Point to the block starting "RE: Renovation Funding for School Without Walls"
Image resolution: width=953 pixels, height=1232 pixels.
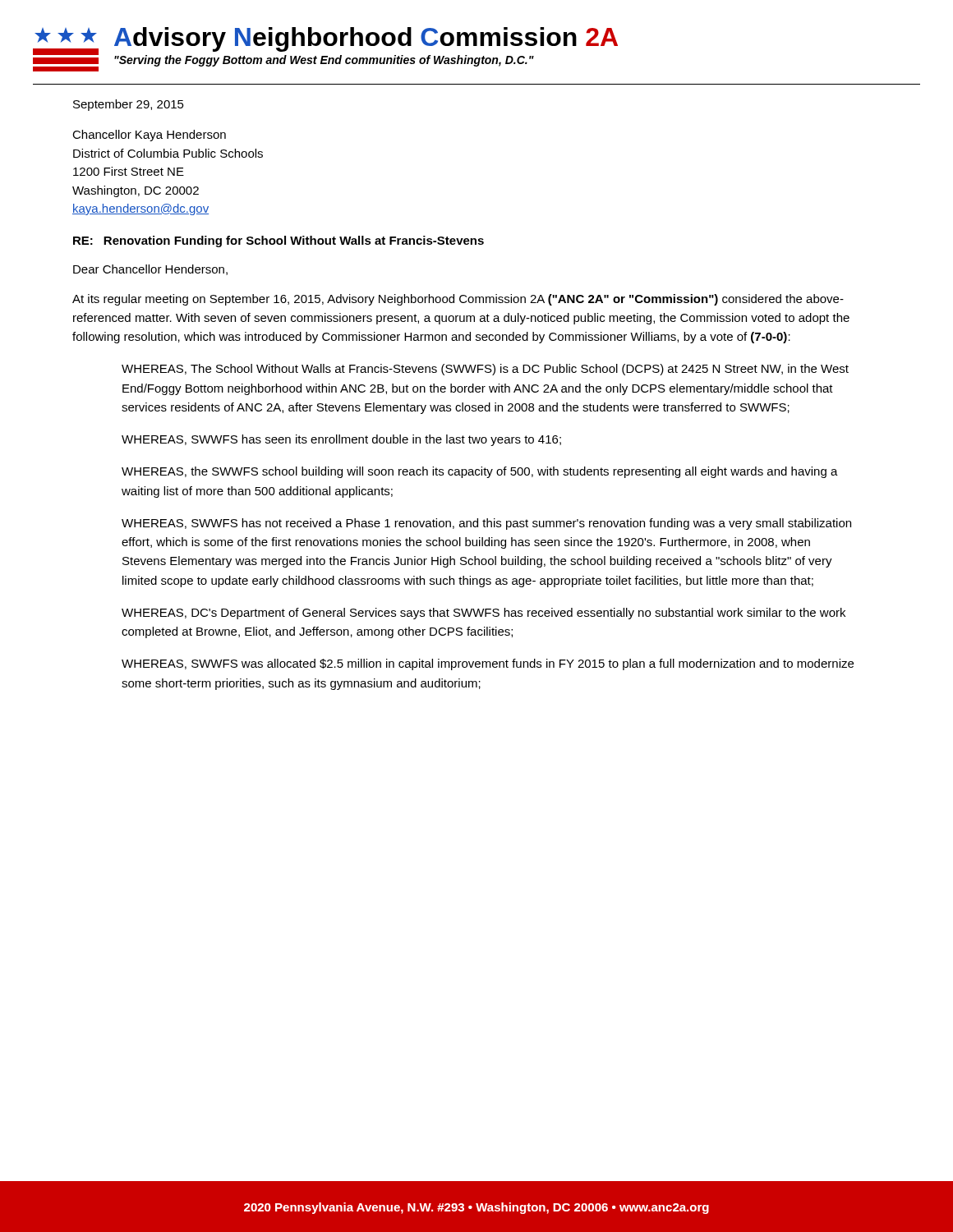278,240
